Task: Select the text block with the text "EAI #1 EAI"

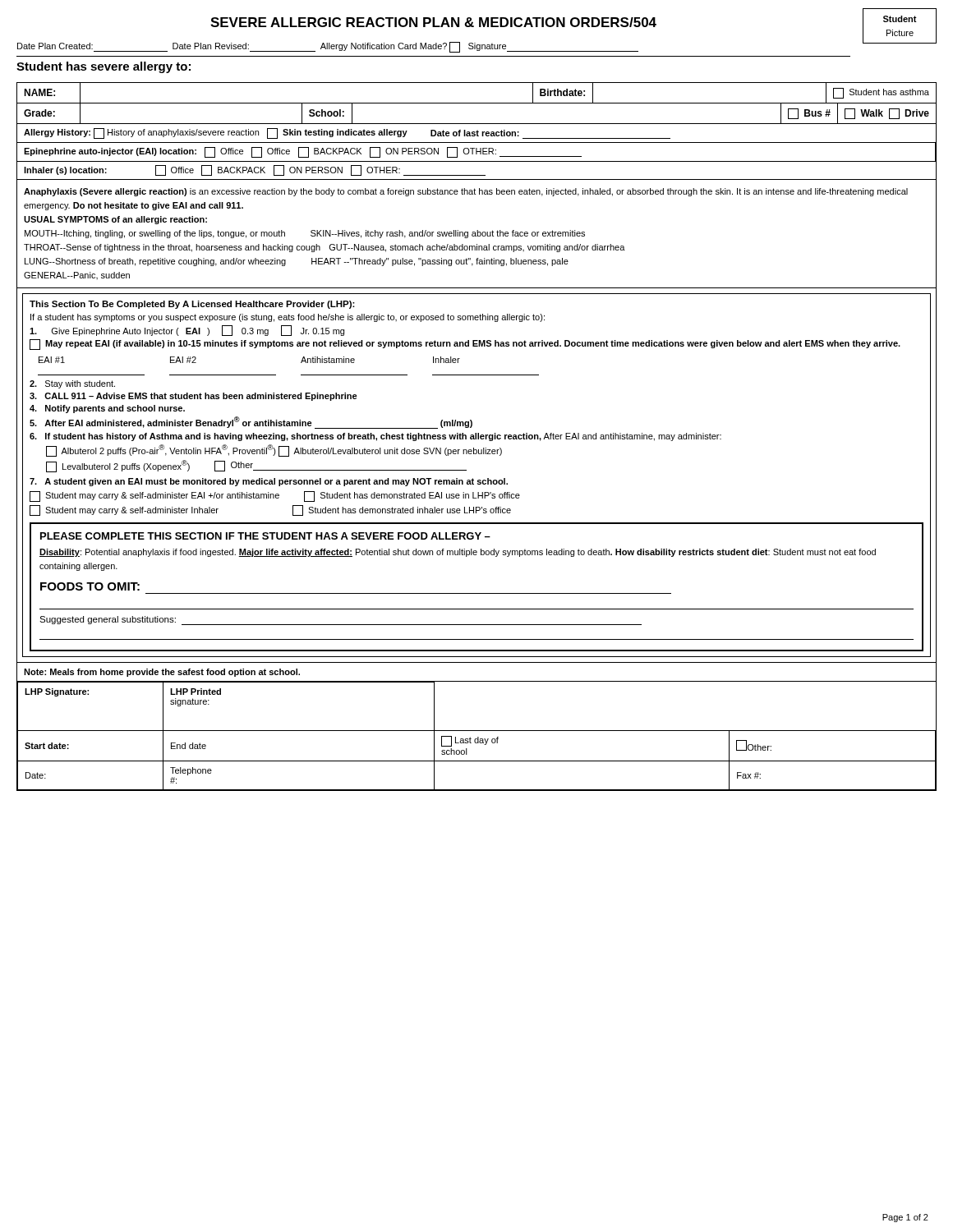Action: [x=58, y=360]
